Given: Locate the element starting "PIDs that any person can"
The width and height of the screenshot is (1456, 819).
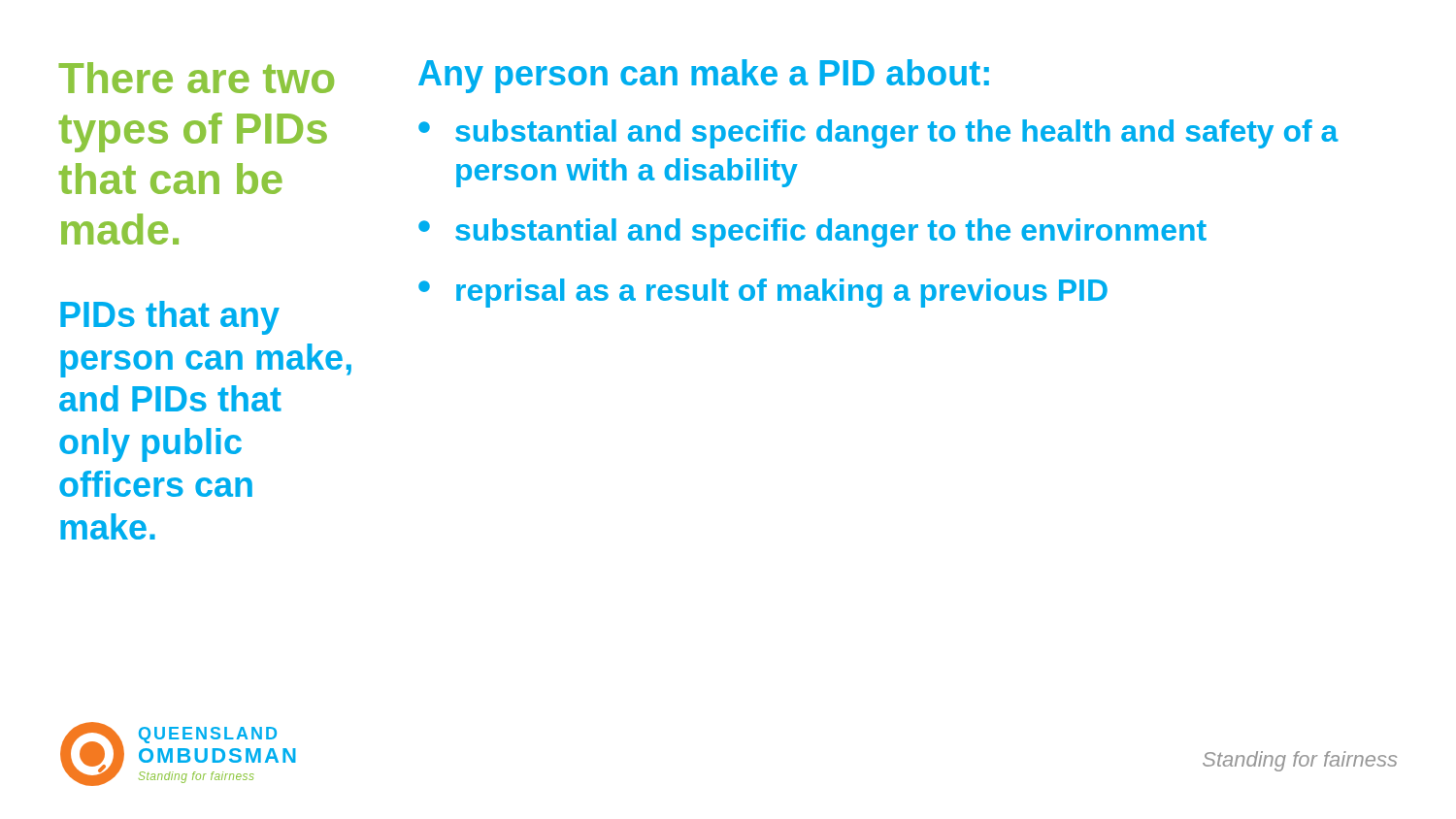Looking at the screenshot, I should click(x=206, y=421).
